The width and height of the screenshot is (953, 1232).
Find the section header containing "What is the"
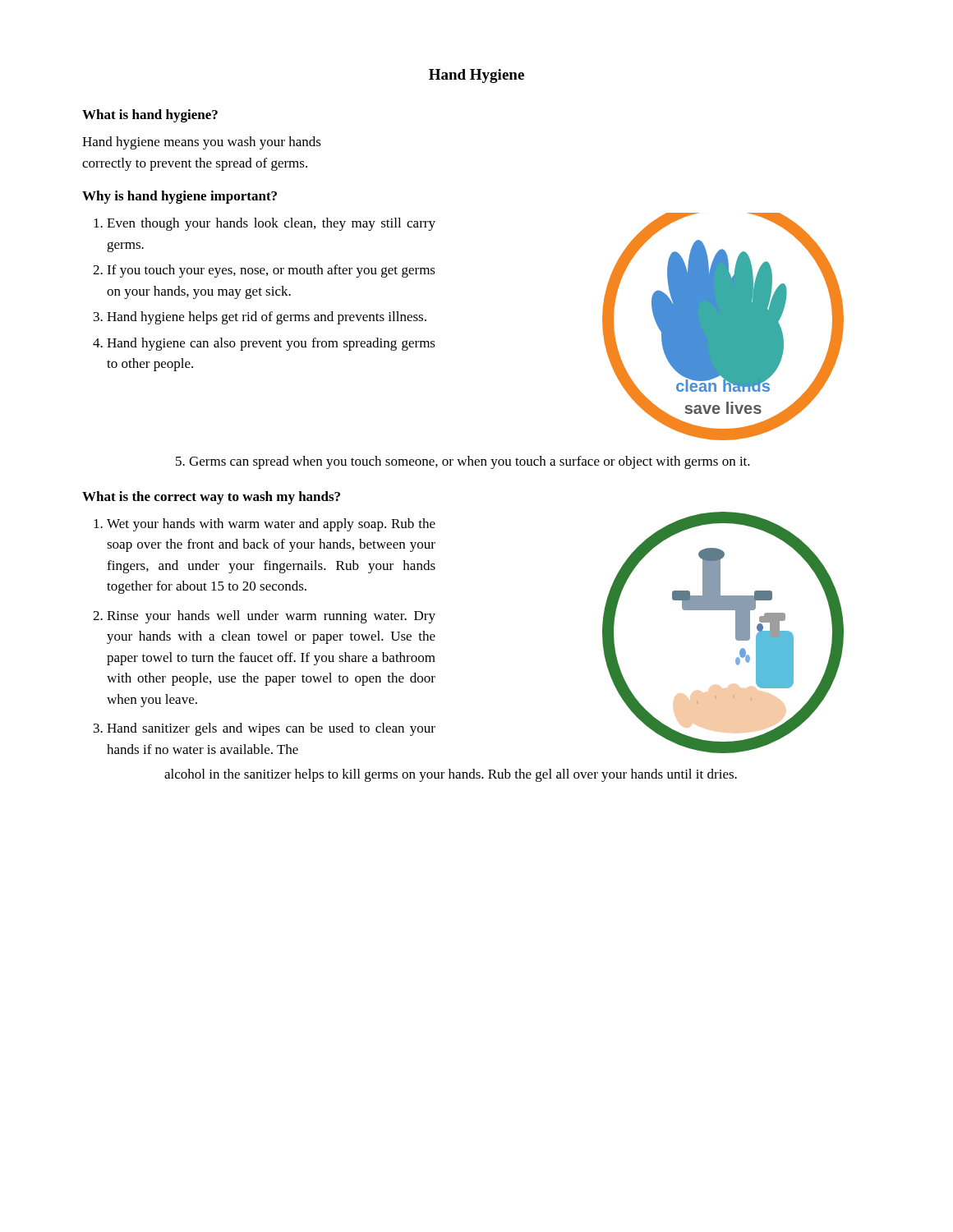click(212, 496)
